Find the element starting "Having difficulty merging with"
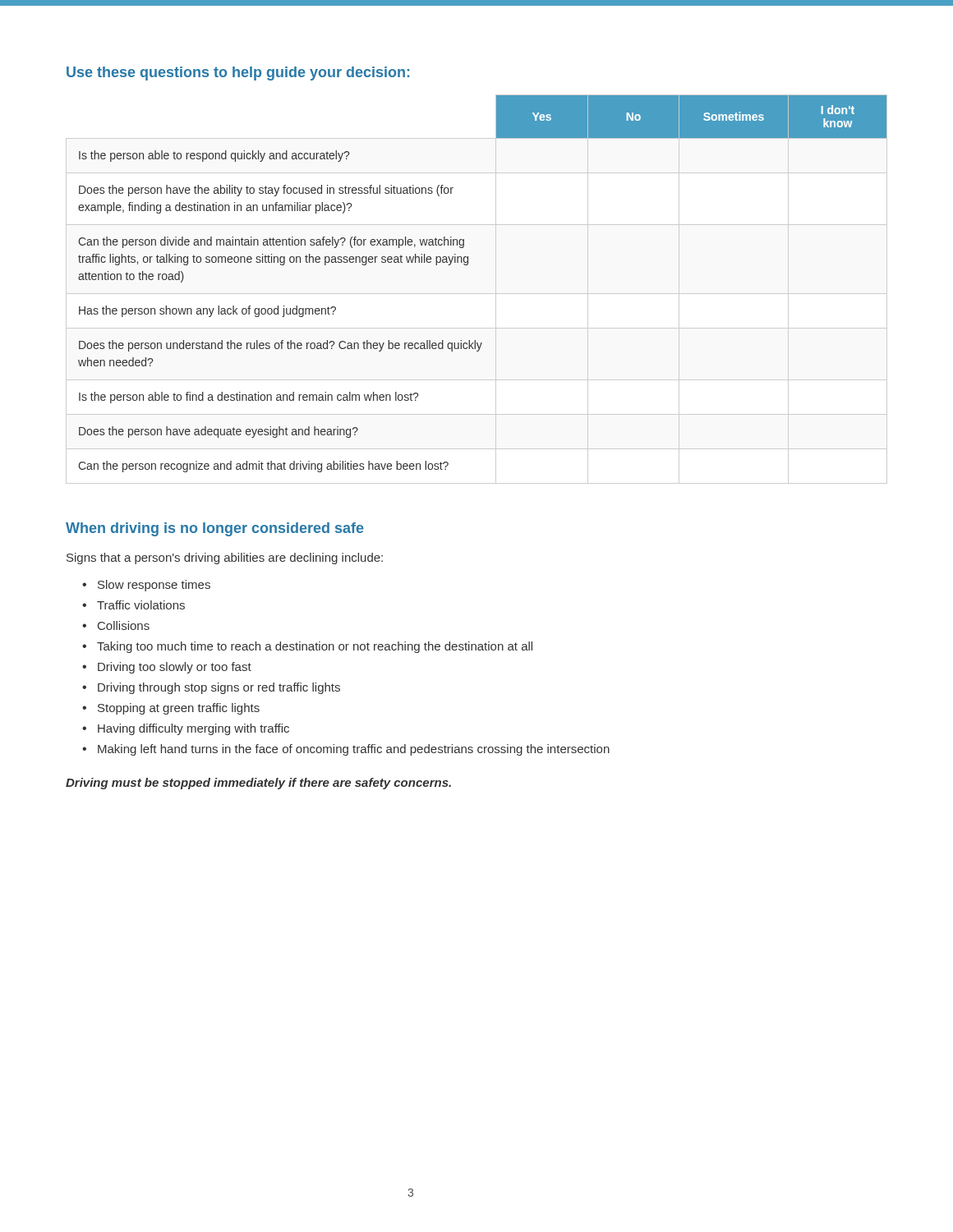This screenshot has width=953, height=1232. (x=193, y=728)
